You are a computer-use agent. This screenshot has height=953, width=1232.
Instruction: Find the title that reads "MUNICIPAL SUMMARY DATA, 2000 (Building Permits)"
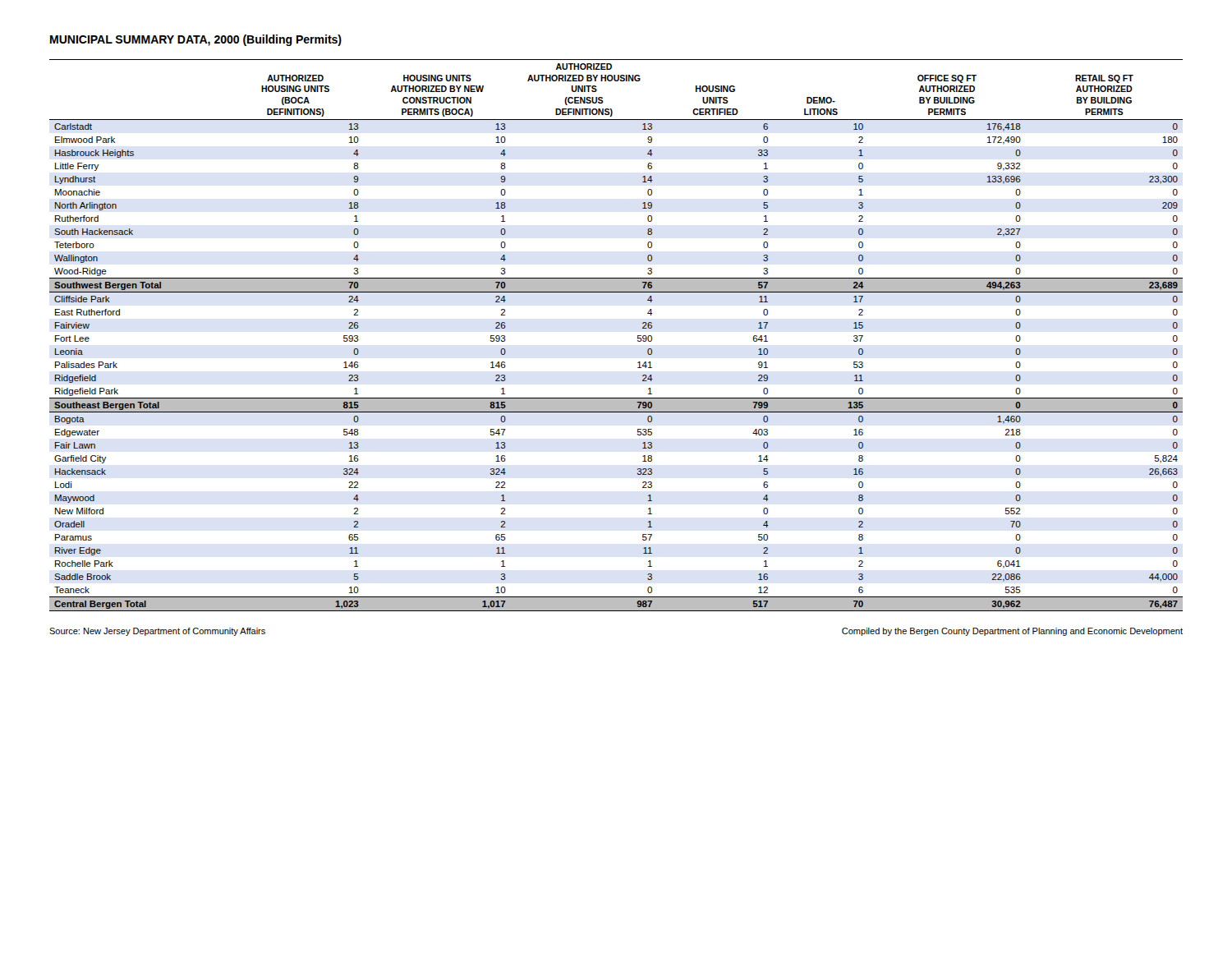click(x=195, y=39)
